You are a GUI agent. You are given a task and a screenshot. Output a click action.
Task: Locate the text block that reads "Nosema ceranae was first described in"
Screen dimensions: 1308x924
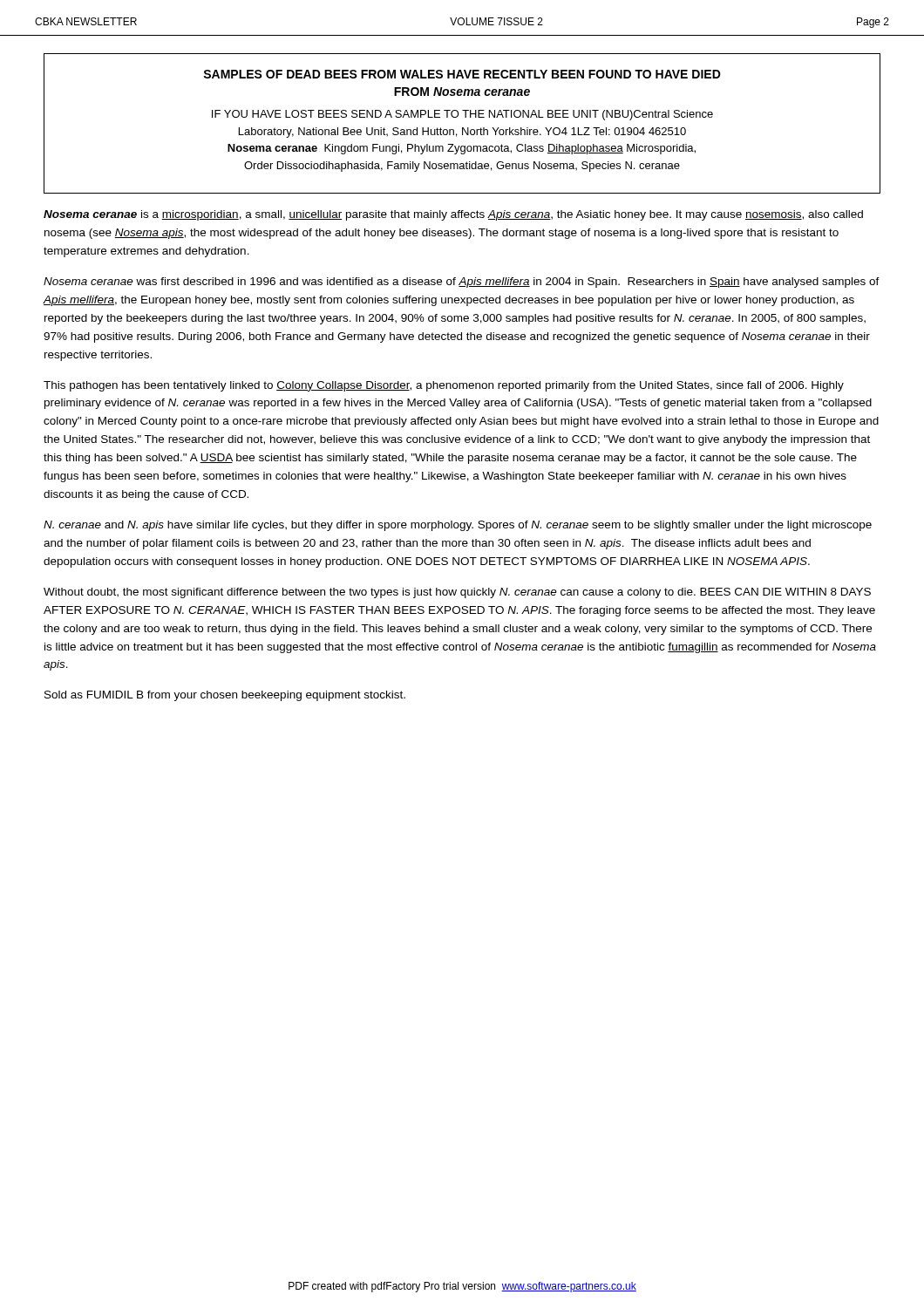(461, 318)
